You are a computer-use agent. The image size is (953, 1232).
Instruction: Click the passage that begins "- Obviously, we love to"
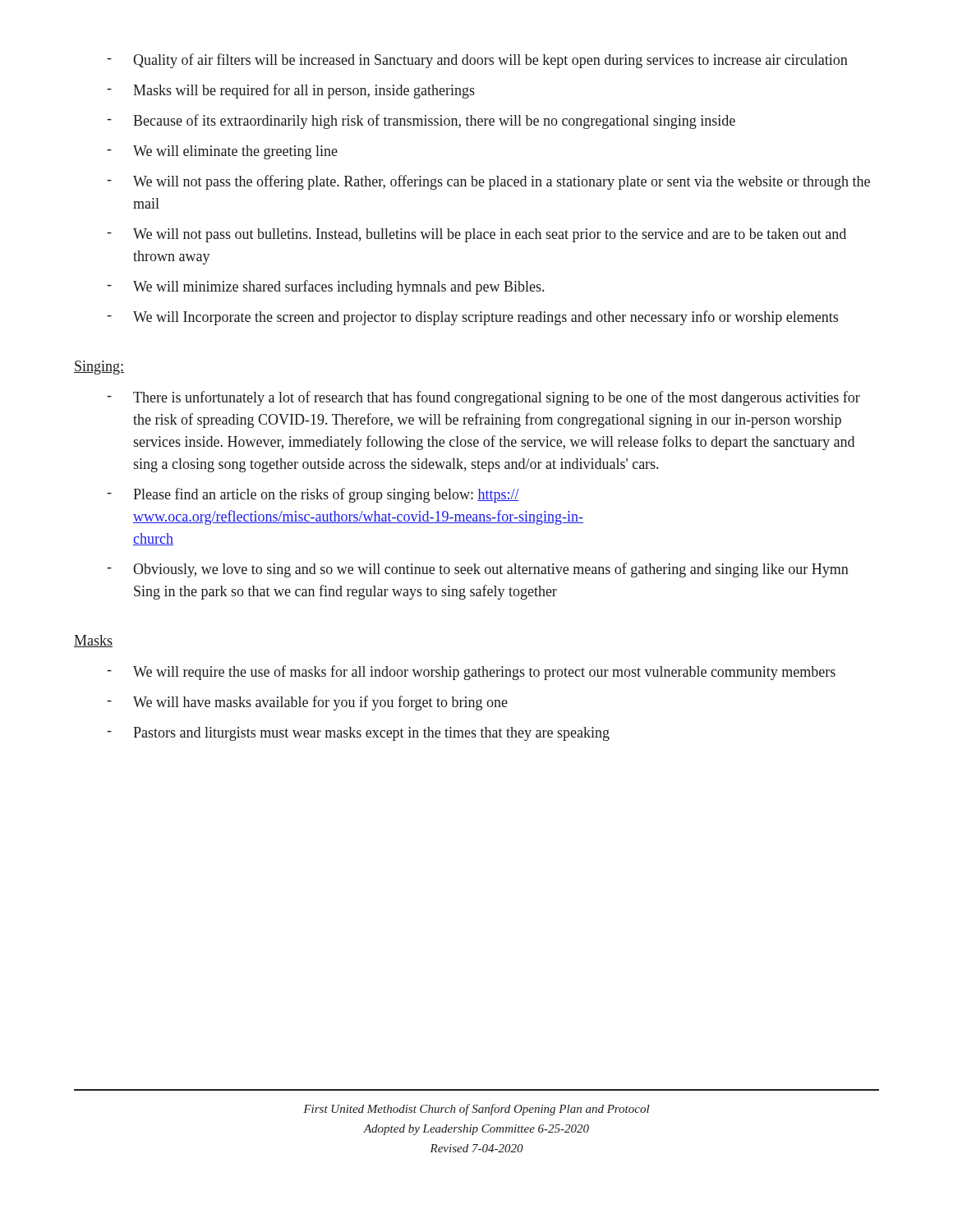(493, 581)
